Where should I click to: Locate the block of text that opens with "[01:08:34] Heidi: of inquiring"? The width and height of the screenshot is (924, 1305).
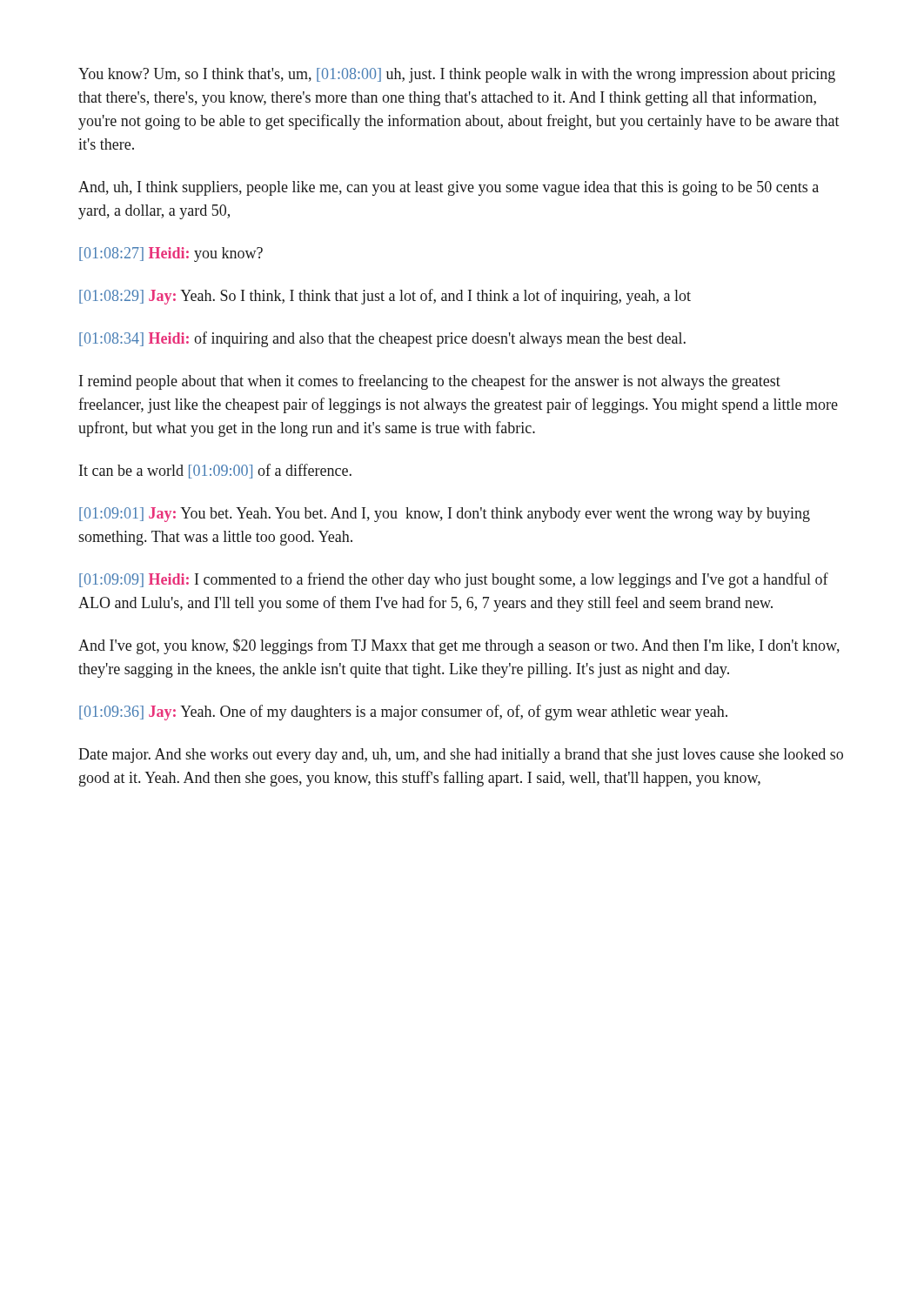382,338
